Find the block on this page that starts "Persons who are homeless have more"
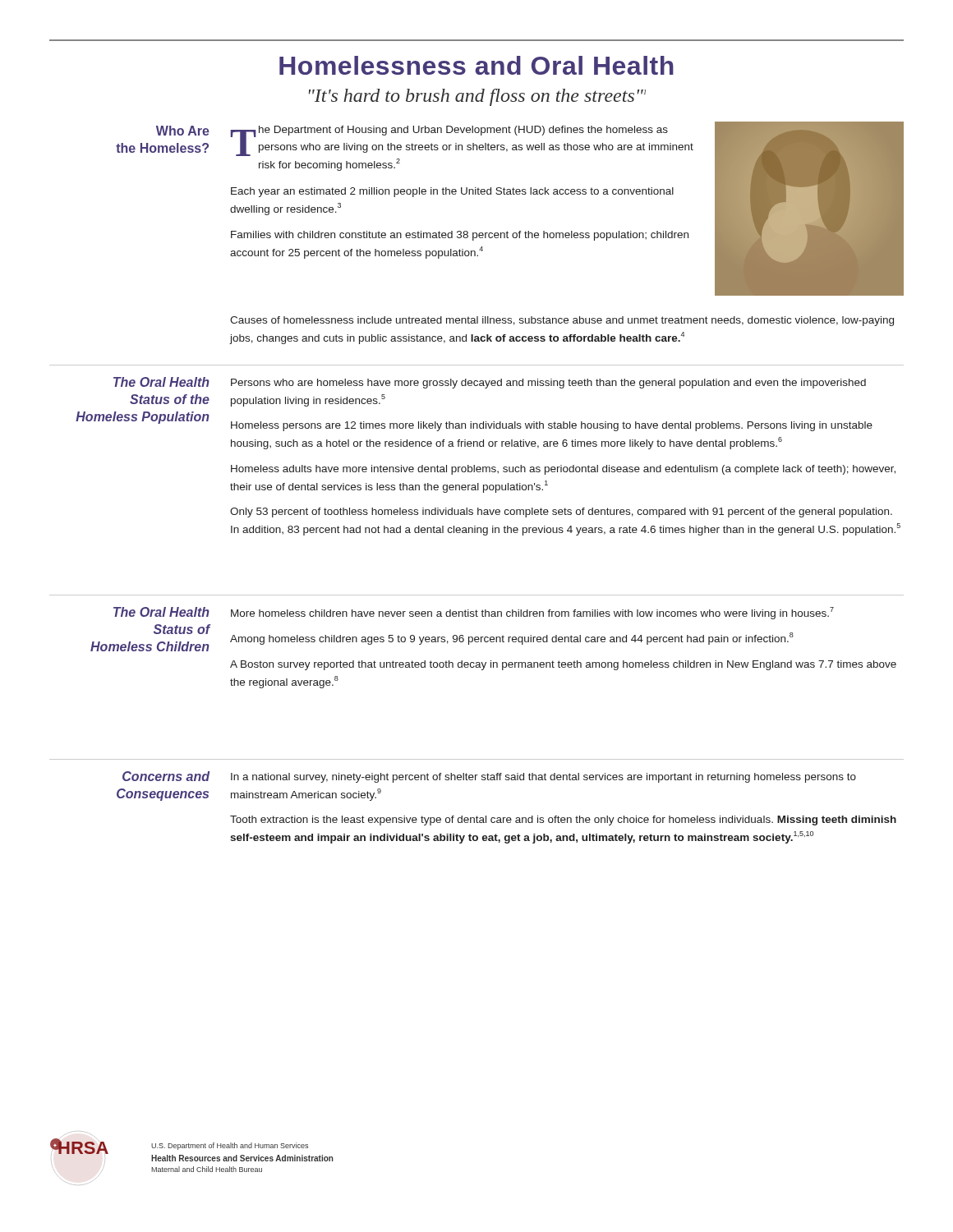Viewport: 953px width, 1232px height. click(x=548, y=391)
